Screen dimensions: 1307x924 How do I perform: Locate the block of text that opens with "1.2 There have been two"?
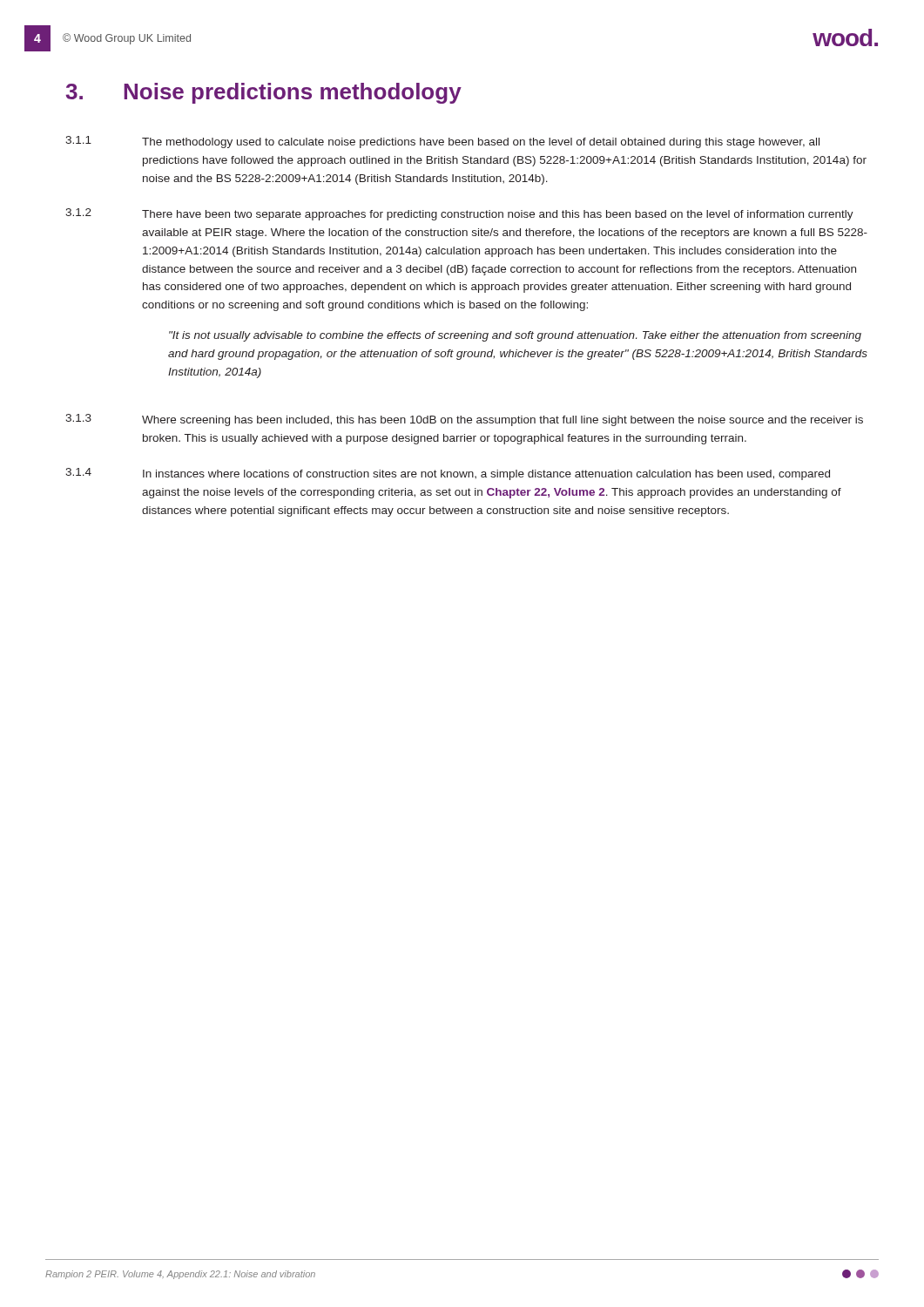pos(469,300)
